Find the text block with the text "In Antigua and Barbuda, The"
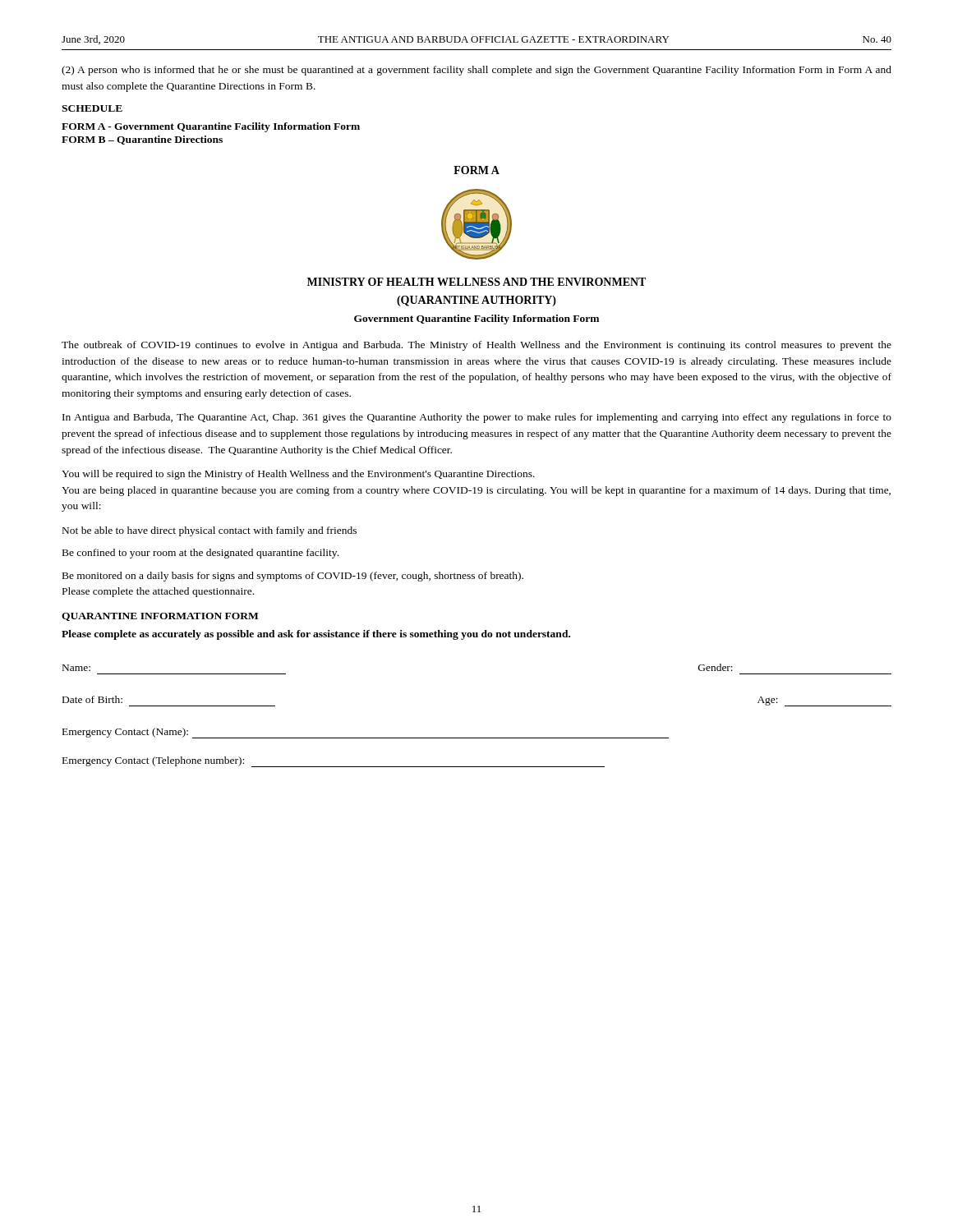Image resolution: width=953 pixels, height=1232 pixels. [476, 433]
